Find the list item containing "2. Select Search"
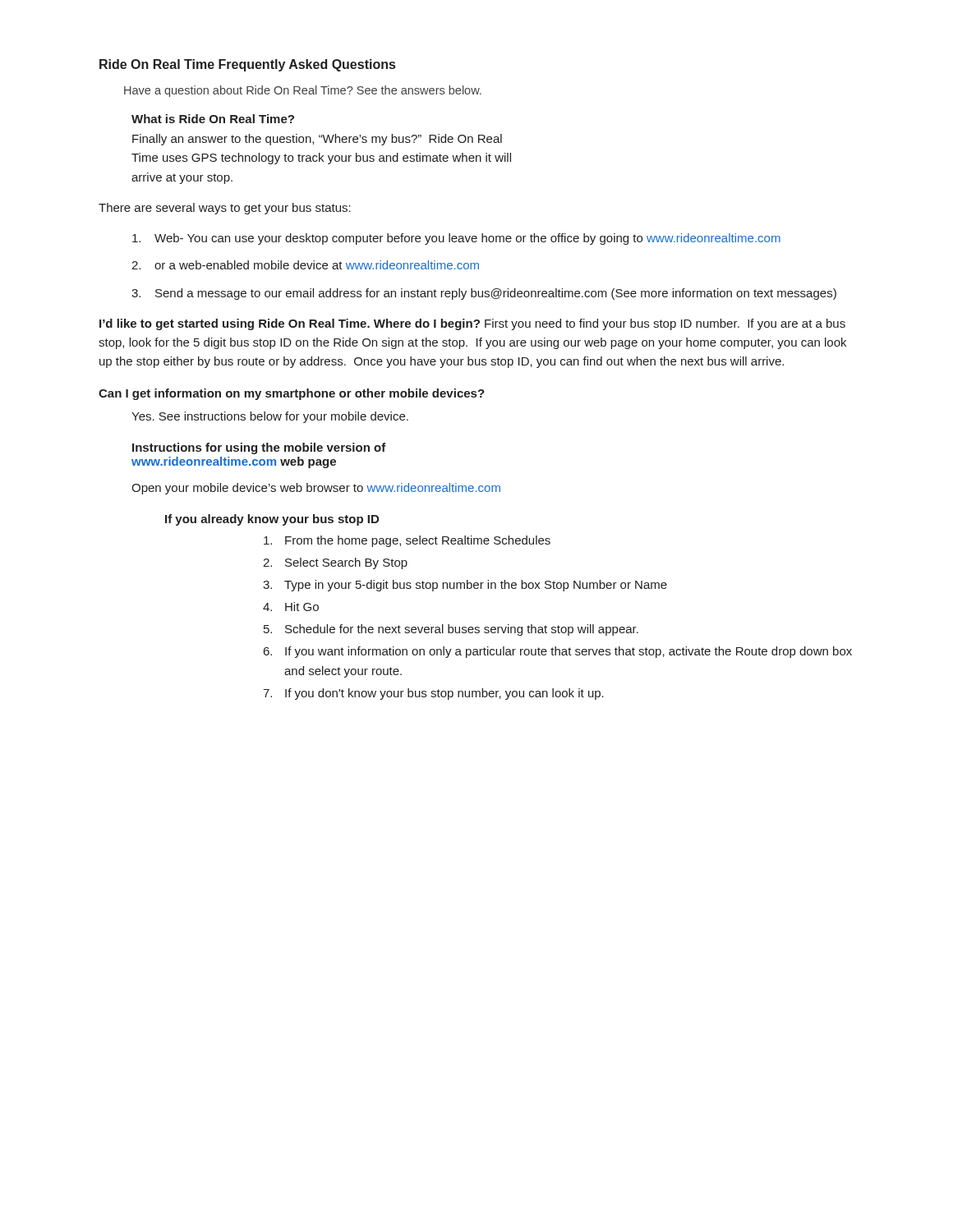953x1232 pixels. tap(335, 563)
